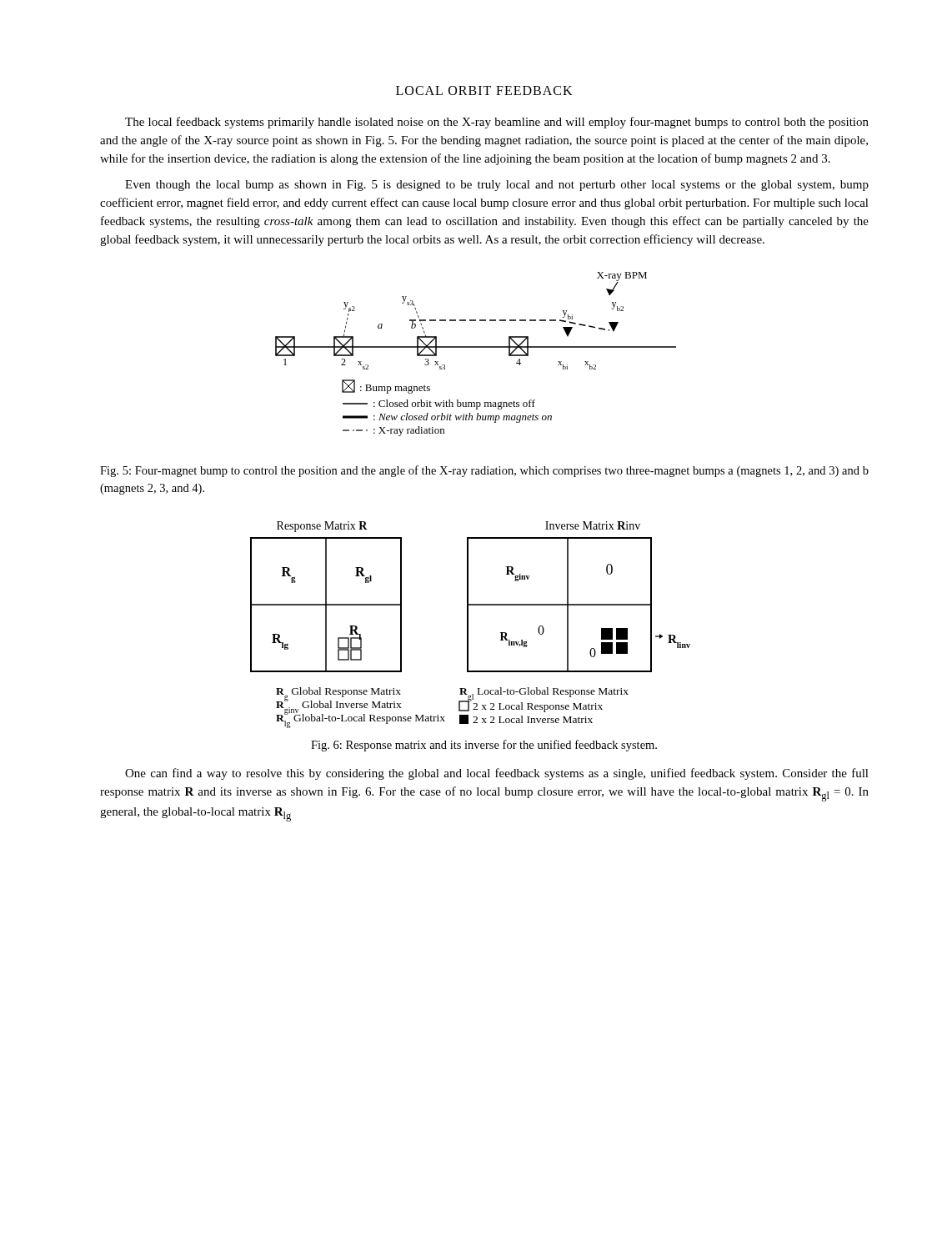Screen dimensions: 1251x952
Task: Find the caption on this page that starts "Fig. 6: Response matrix and its inverse for"
Action: [484, 745]
